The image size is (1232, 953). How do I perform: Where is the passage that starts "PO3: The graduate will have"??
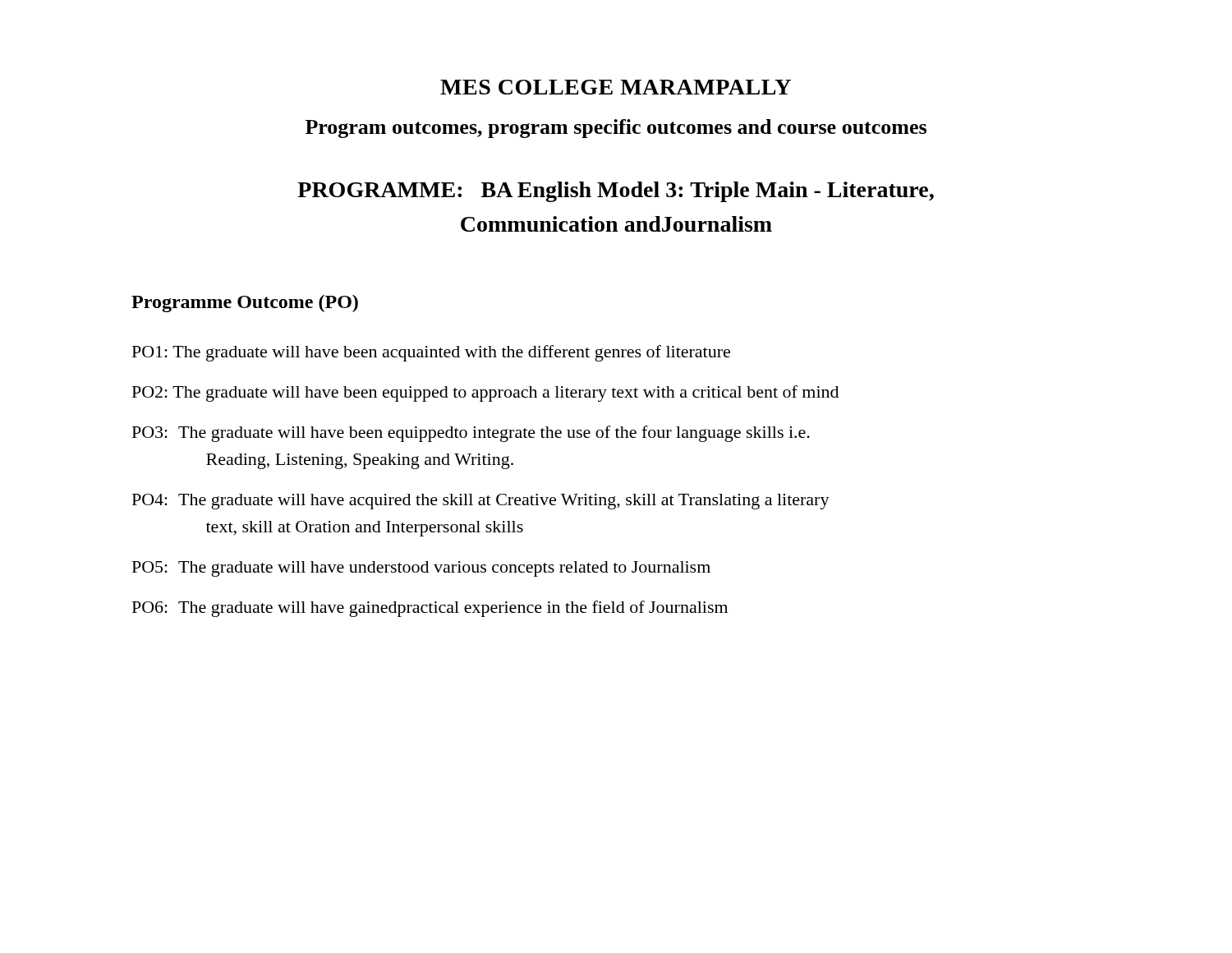616,445
